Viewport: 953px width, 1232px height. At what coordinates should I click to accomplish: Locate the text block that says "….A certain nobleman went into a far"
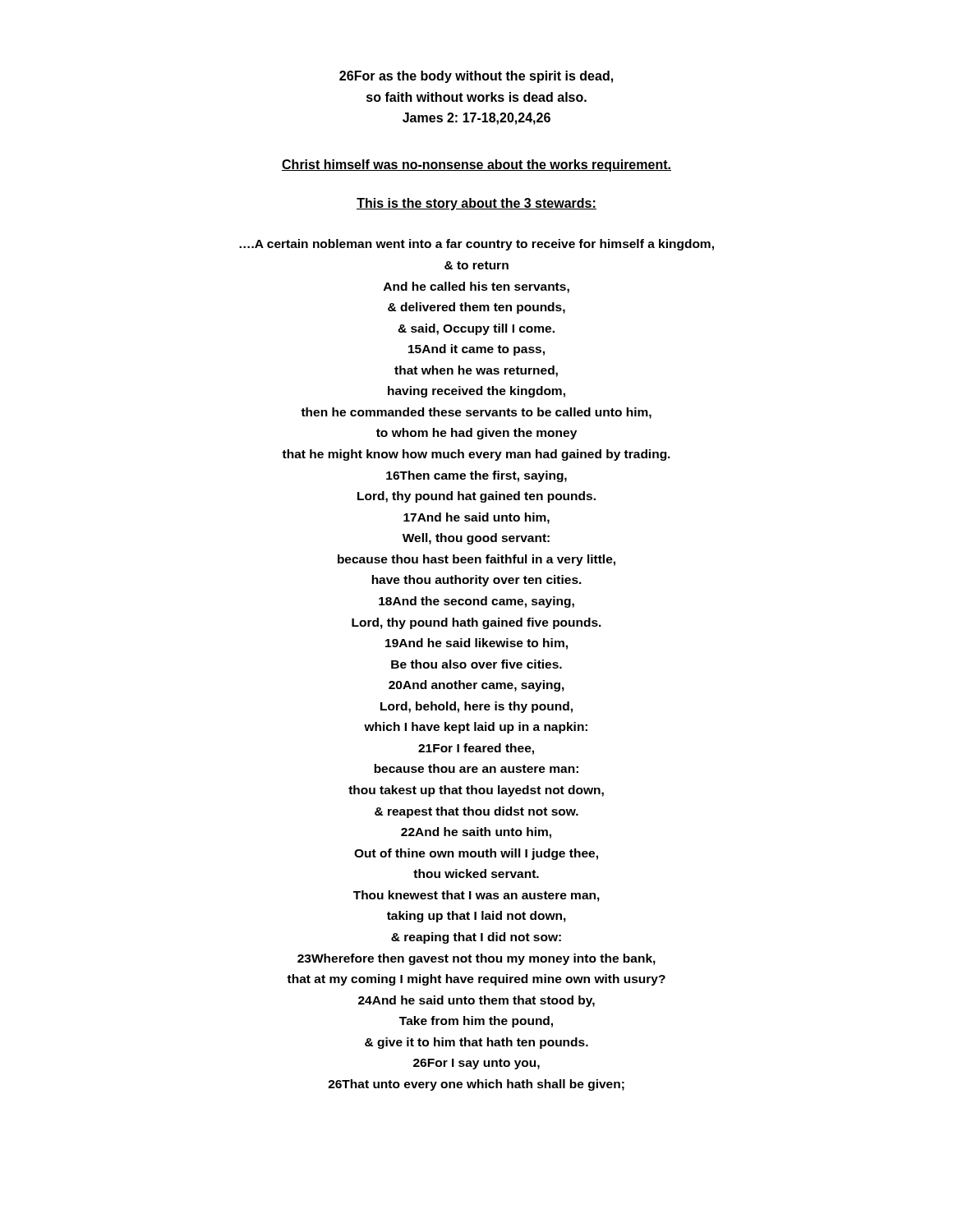click(x=476, y=664)
